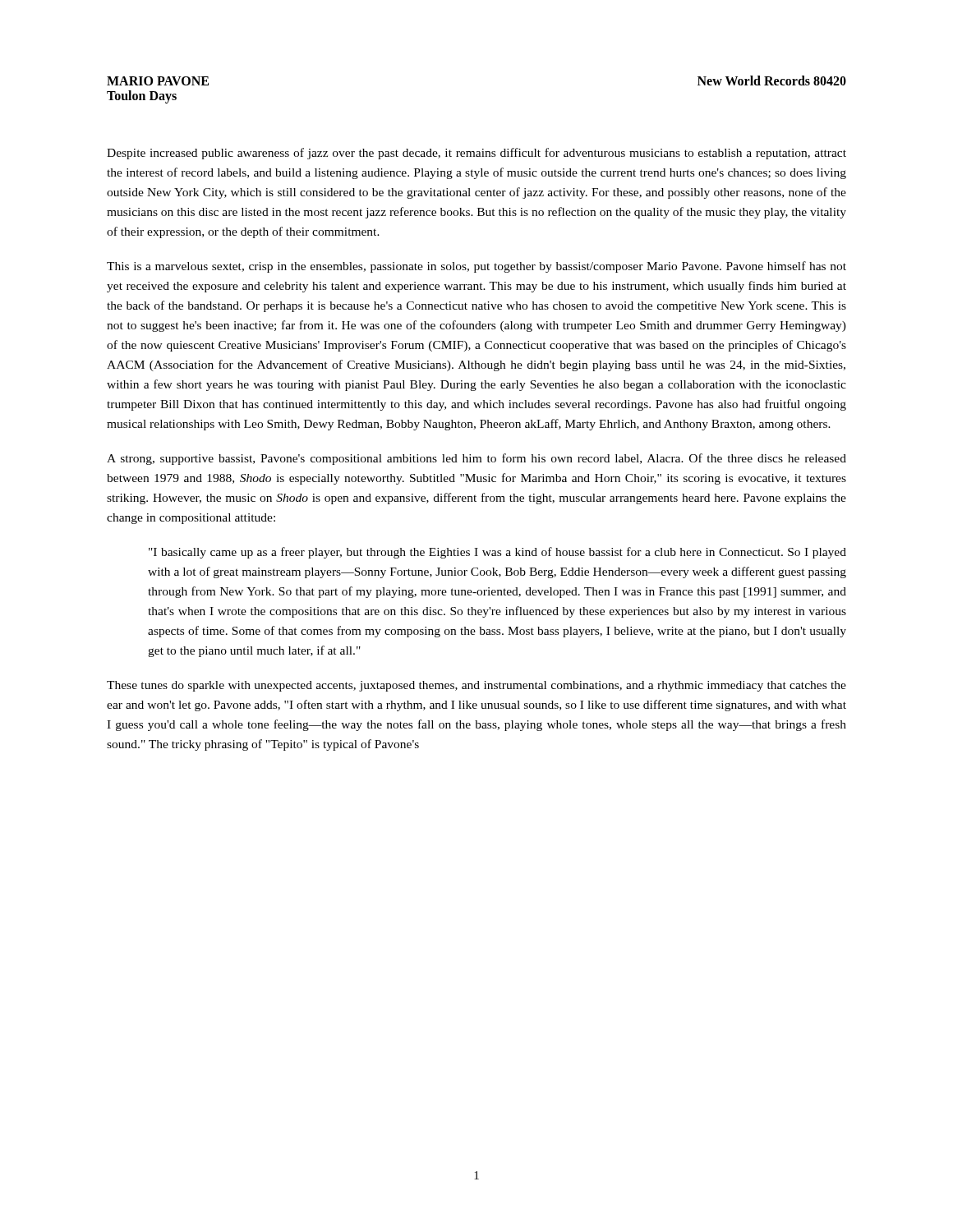The image size is (953, 1232).
Task: Locate the element starting "A strong, supportive bassist, Pavone's"
Action: click(x=476, y=488)
